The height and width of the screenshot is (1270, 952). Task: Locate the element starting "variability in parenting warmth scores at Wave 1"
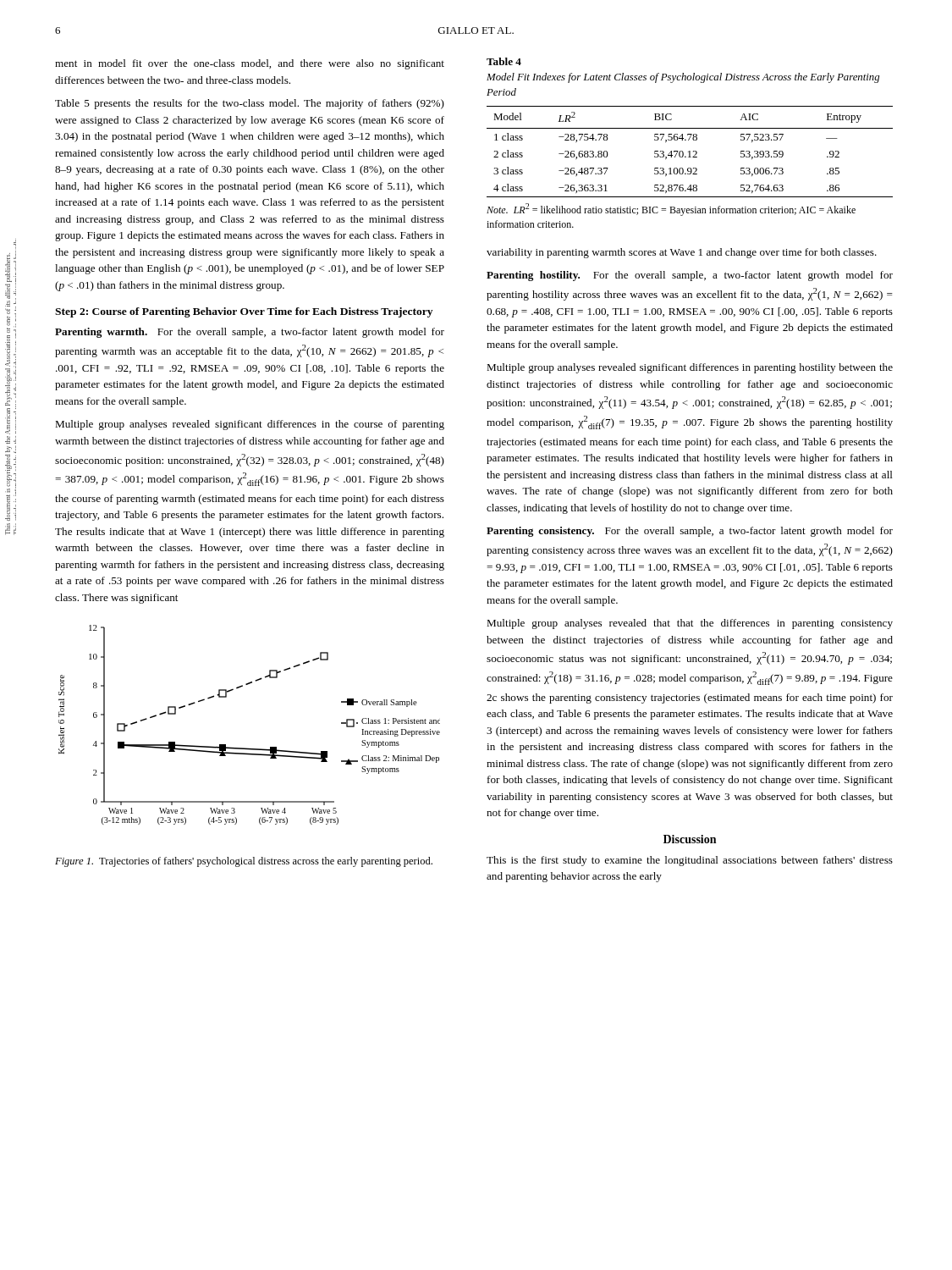(682, 252)
